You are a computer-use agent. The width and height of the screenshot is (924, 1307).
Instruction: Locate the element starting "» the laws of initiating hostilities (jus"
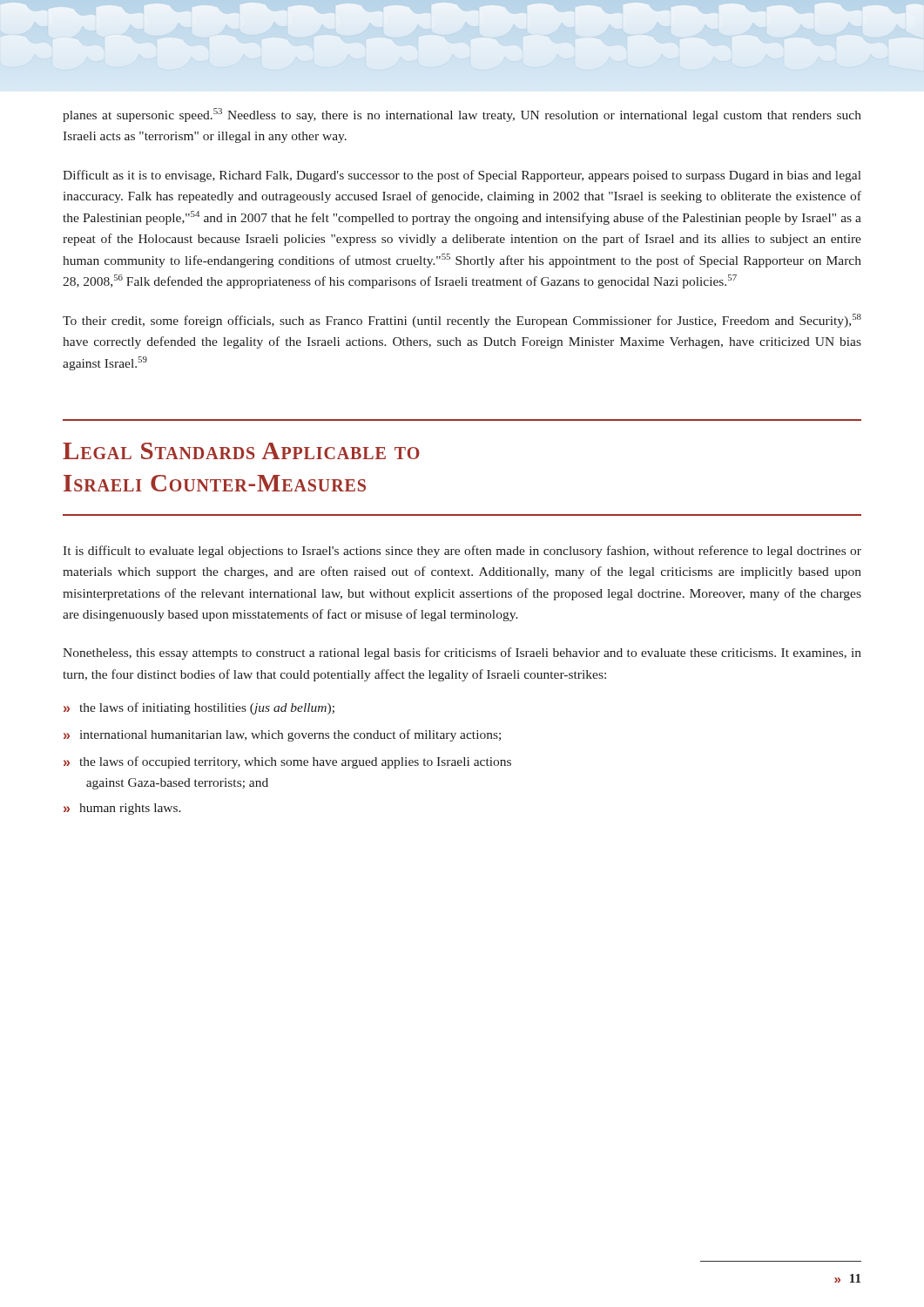[x=199, y=709]
